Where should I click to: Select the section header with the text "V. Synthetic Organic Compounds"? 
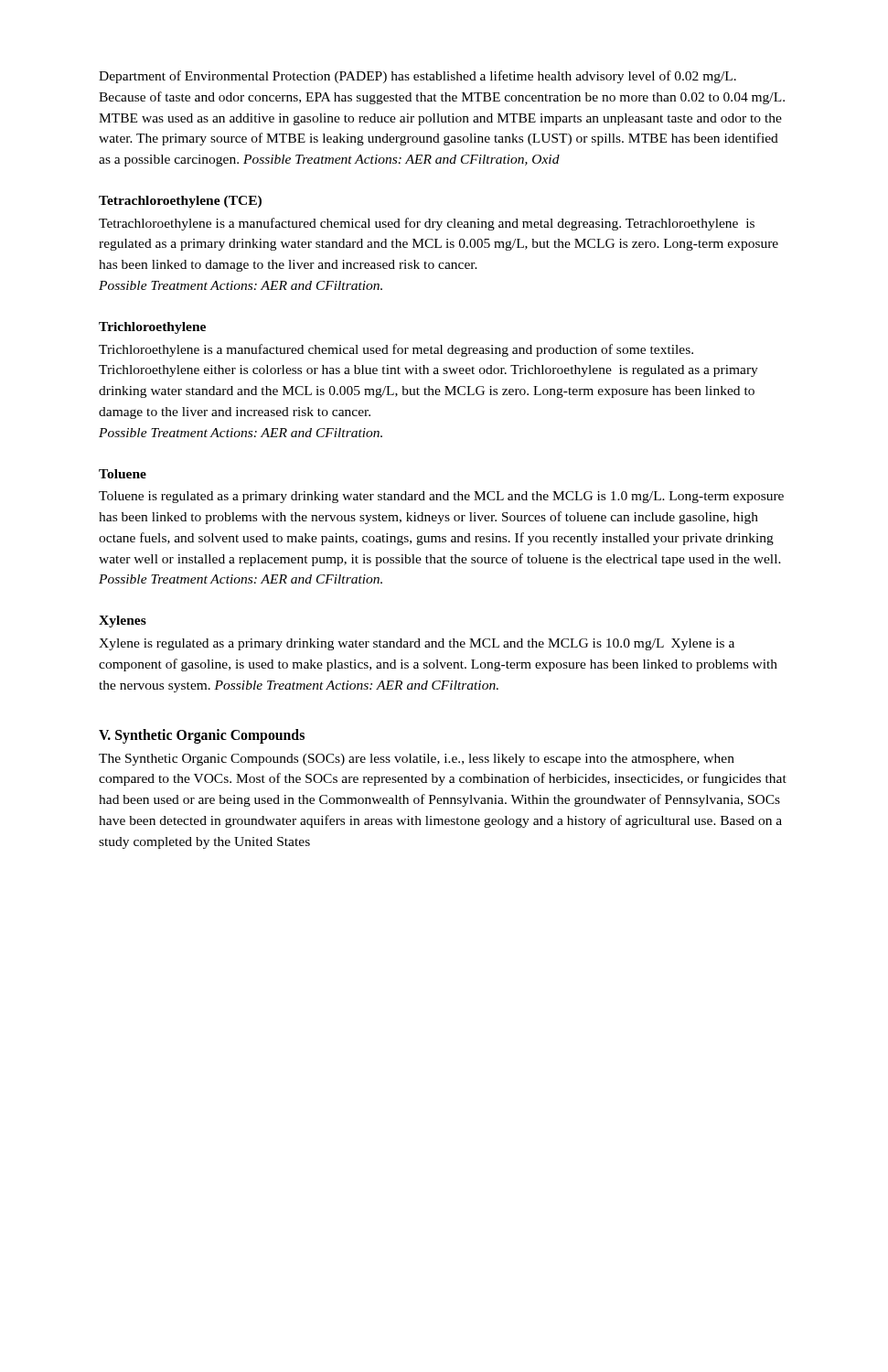pos(202,735)
